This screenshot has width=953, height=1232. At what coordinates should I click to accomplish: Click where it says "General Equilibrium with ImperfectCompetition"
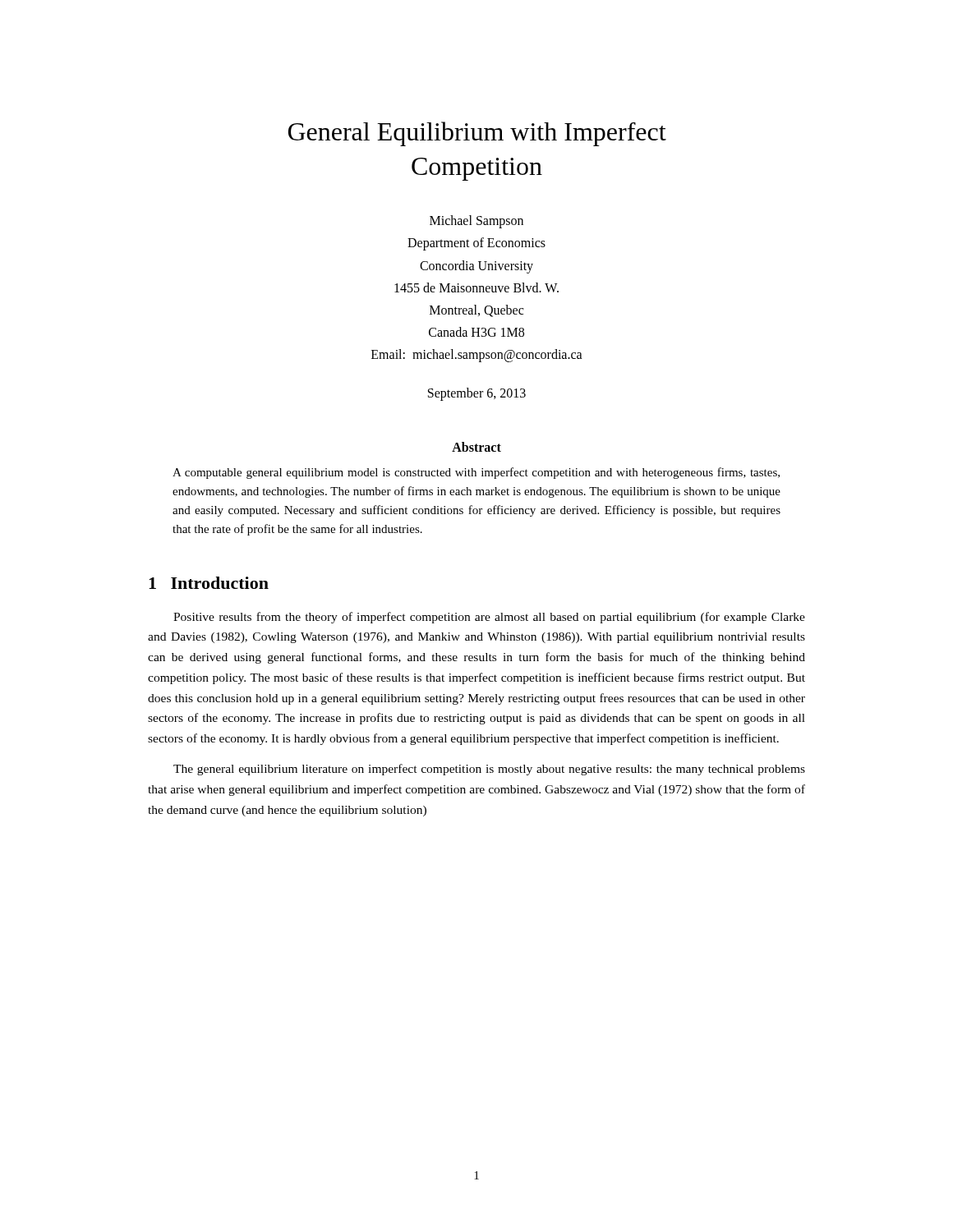pos(476,149)
